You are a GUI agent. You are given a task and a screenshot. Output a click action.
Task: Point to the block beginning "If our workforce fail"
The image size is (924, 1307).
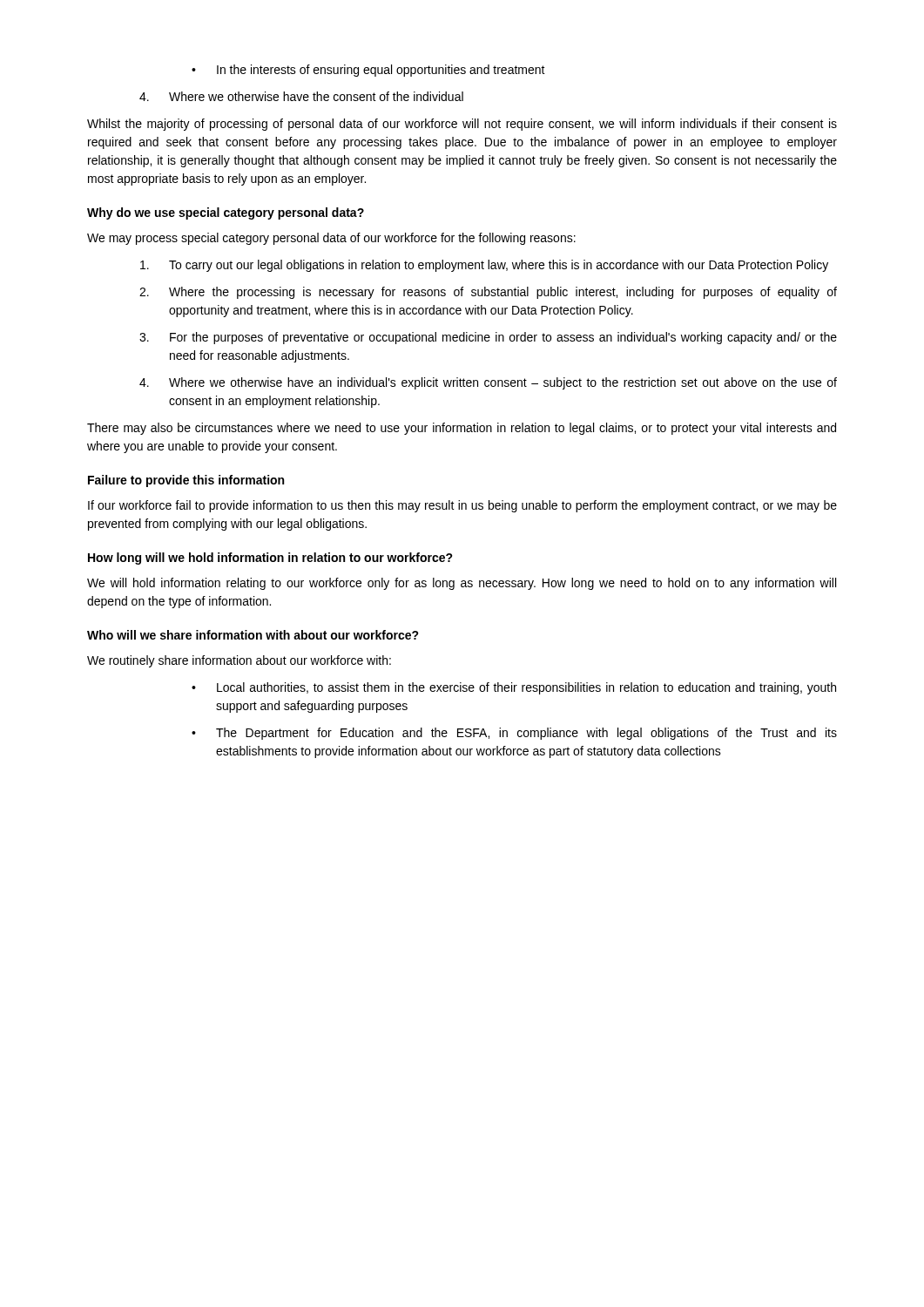462,515
